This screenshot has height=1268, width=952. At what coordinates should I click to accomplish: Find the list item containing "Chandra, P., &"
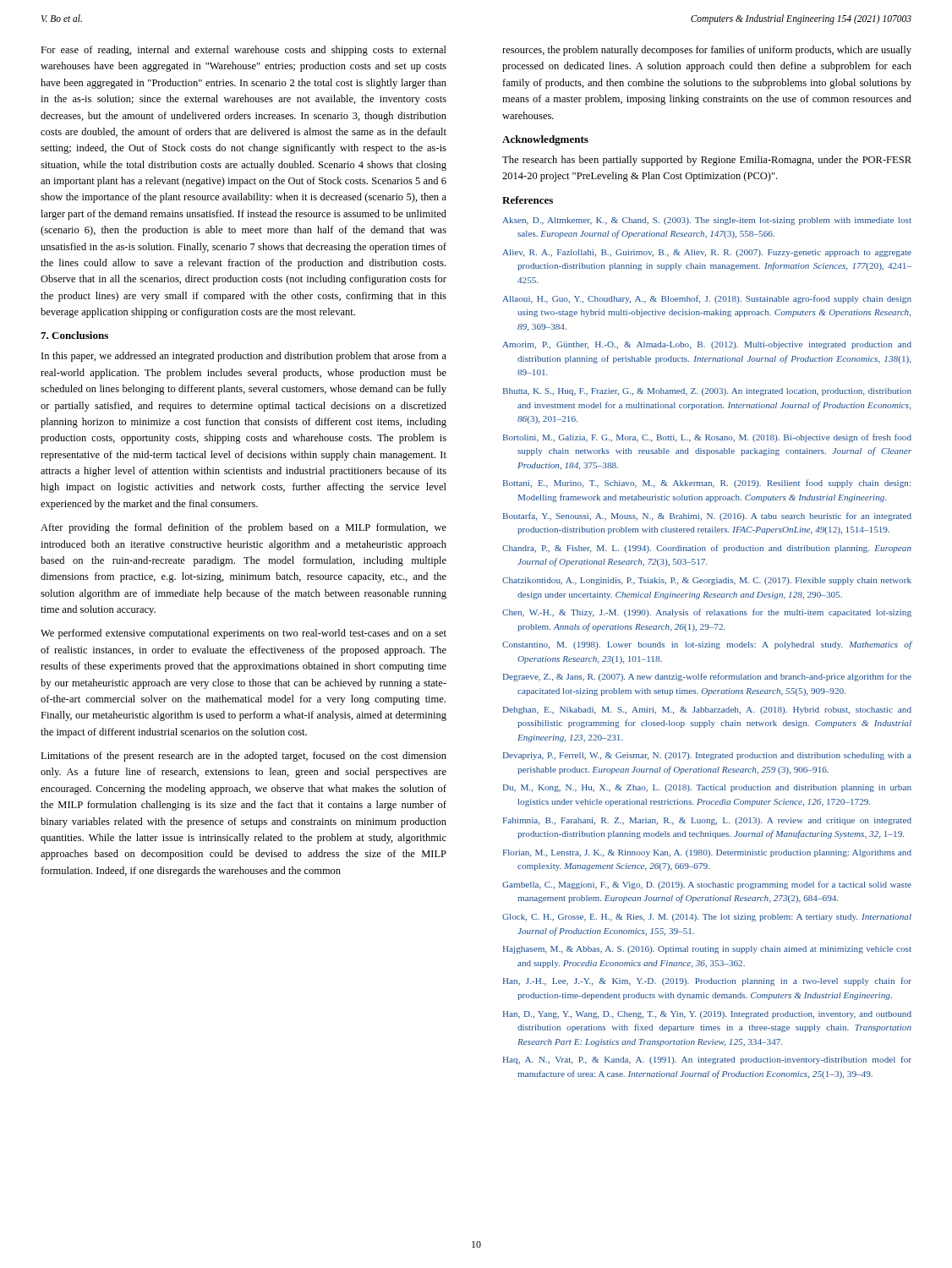[707, 555]
